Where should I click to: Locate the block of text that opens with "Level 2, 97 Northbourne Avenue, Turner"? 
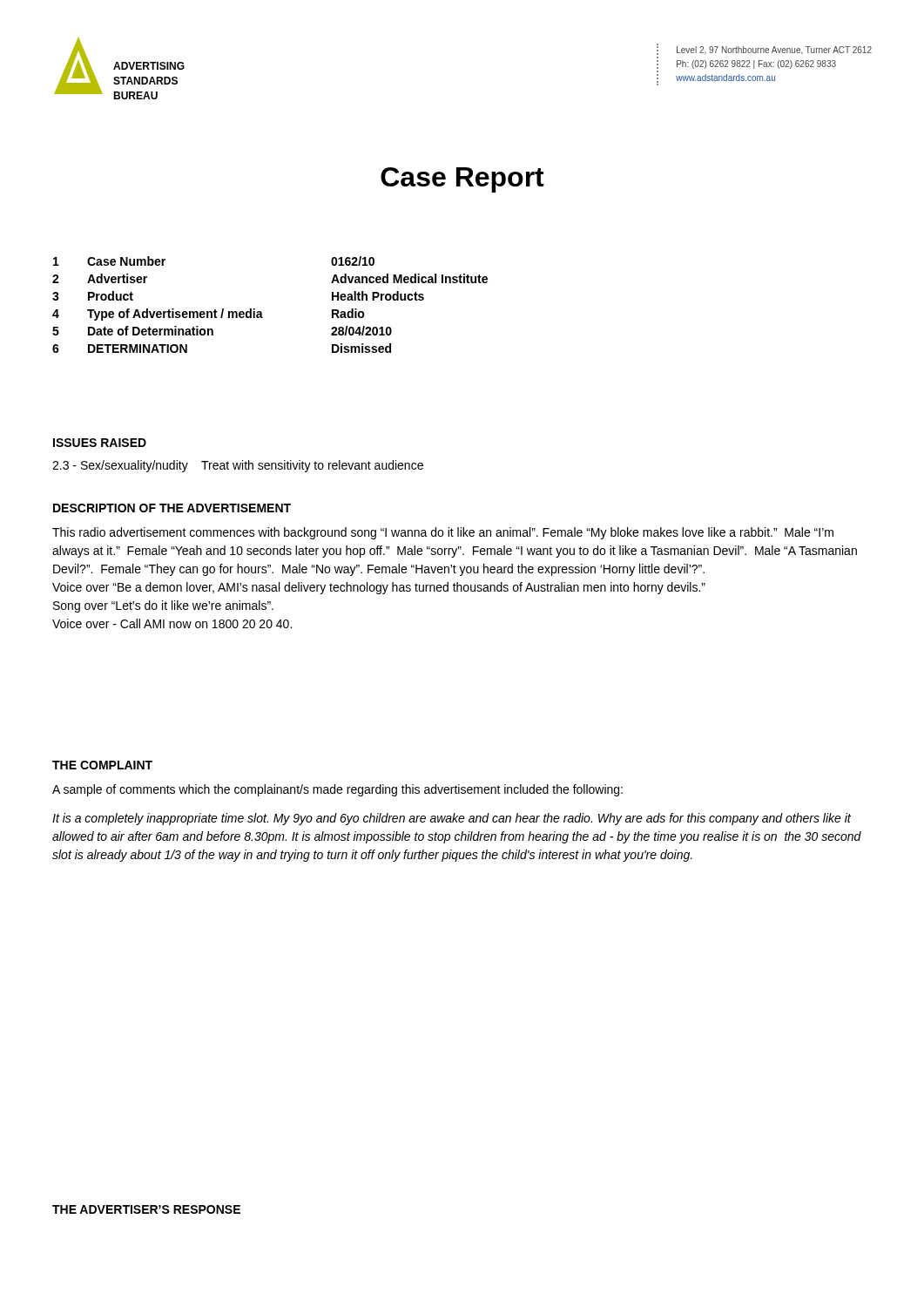point(774,64)
